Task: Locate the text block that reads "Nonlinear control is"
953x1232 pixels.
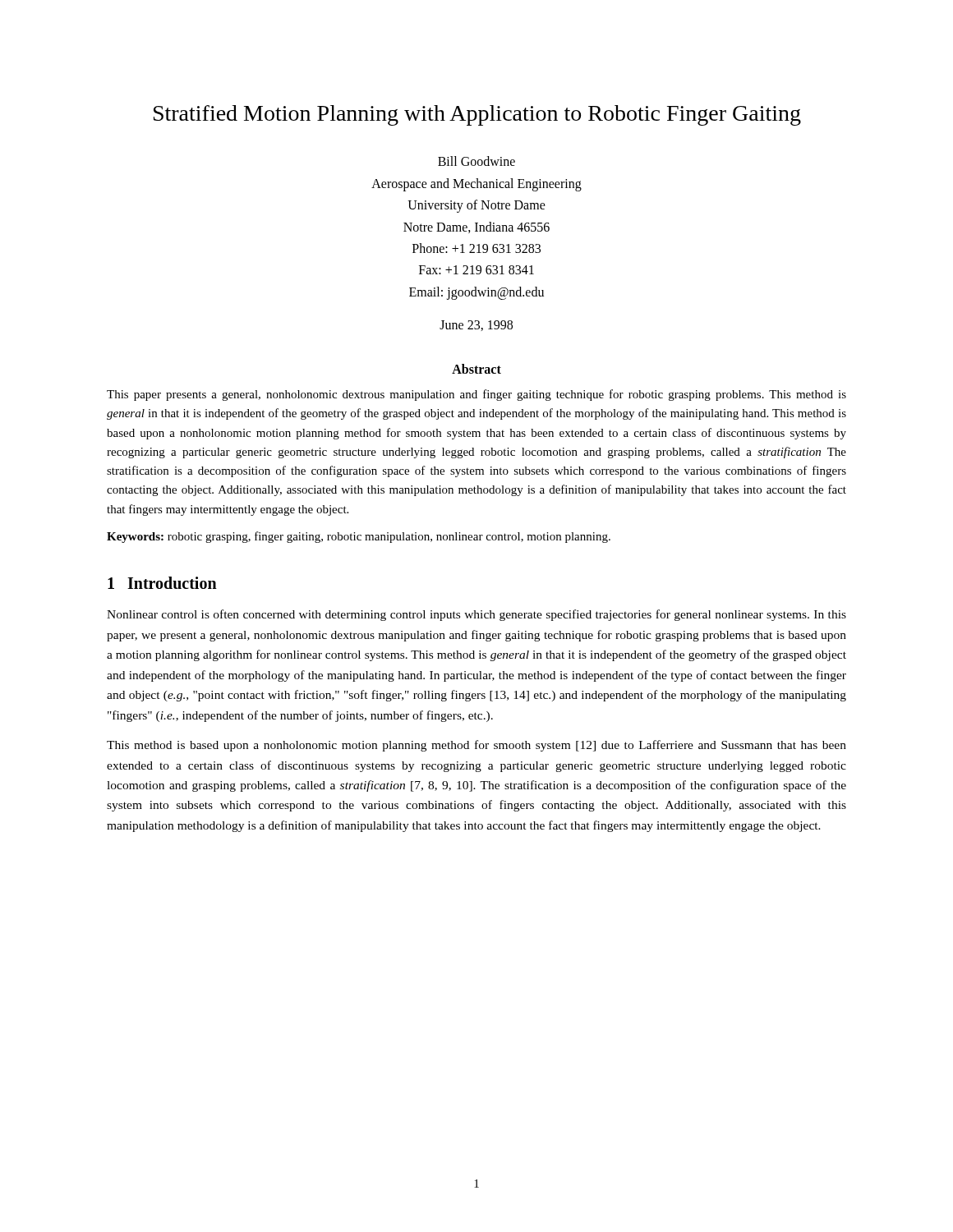Action: point(476,664)
